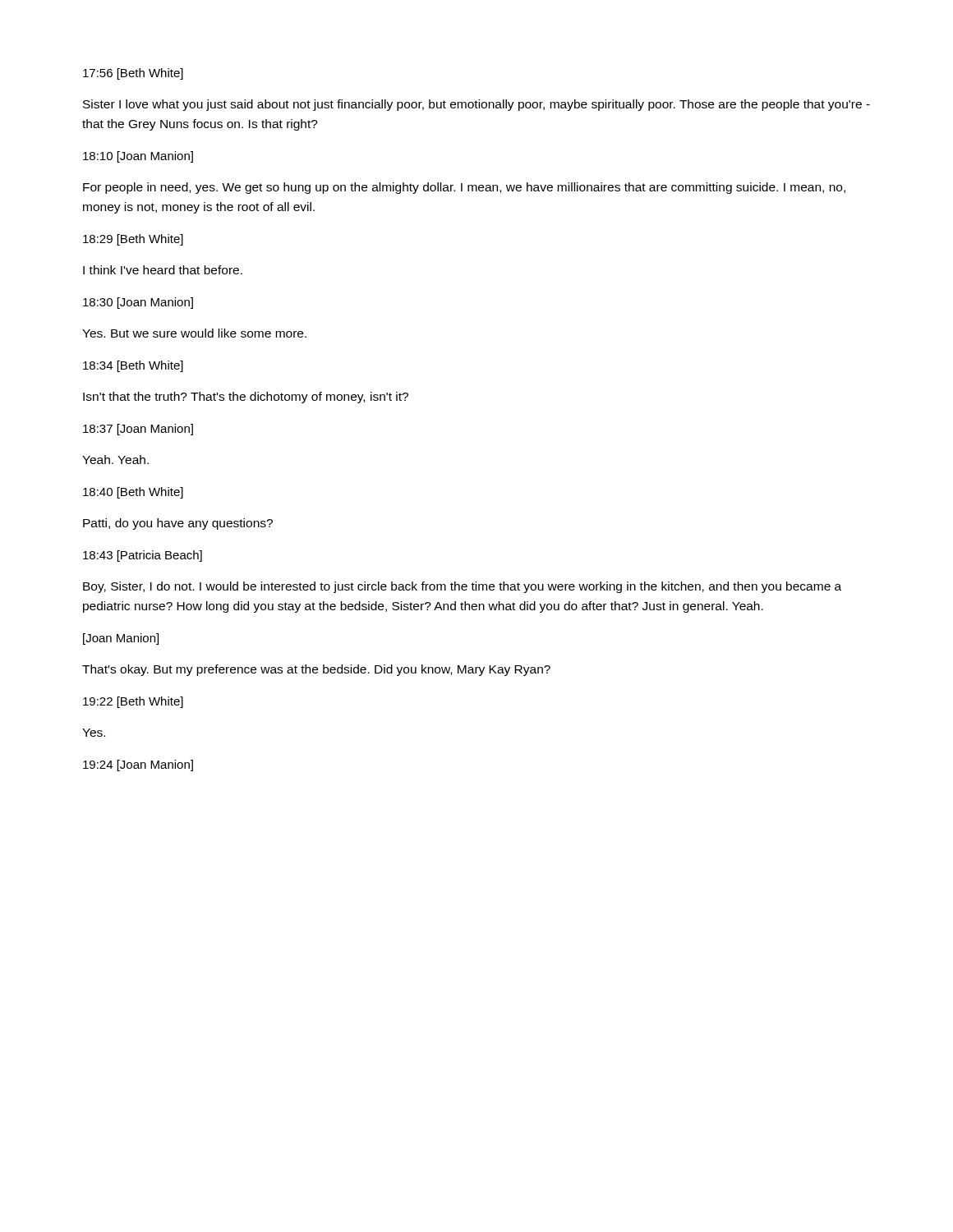Click on the text block that reads "That's okay. But my preference was at"
The height and width of the screenshot is (1232, 953).
[x=476, y=670]
